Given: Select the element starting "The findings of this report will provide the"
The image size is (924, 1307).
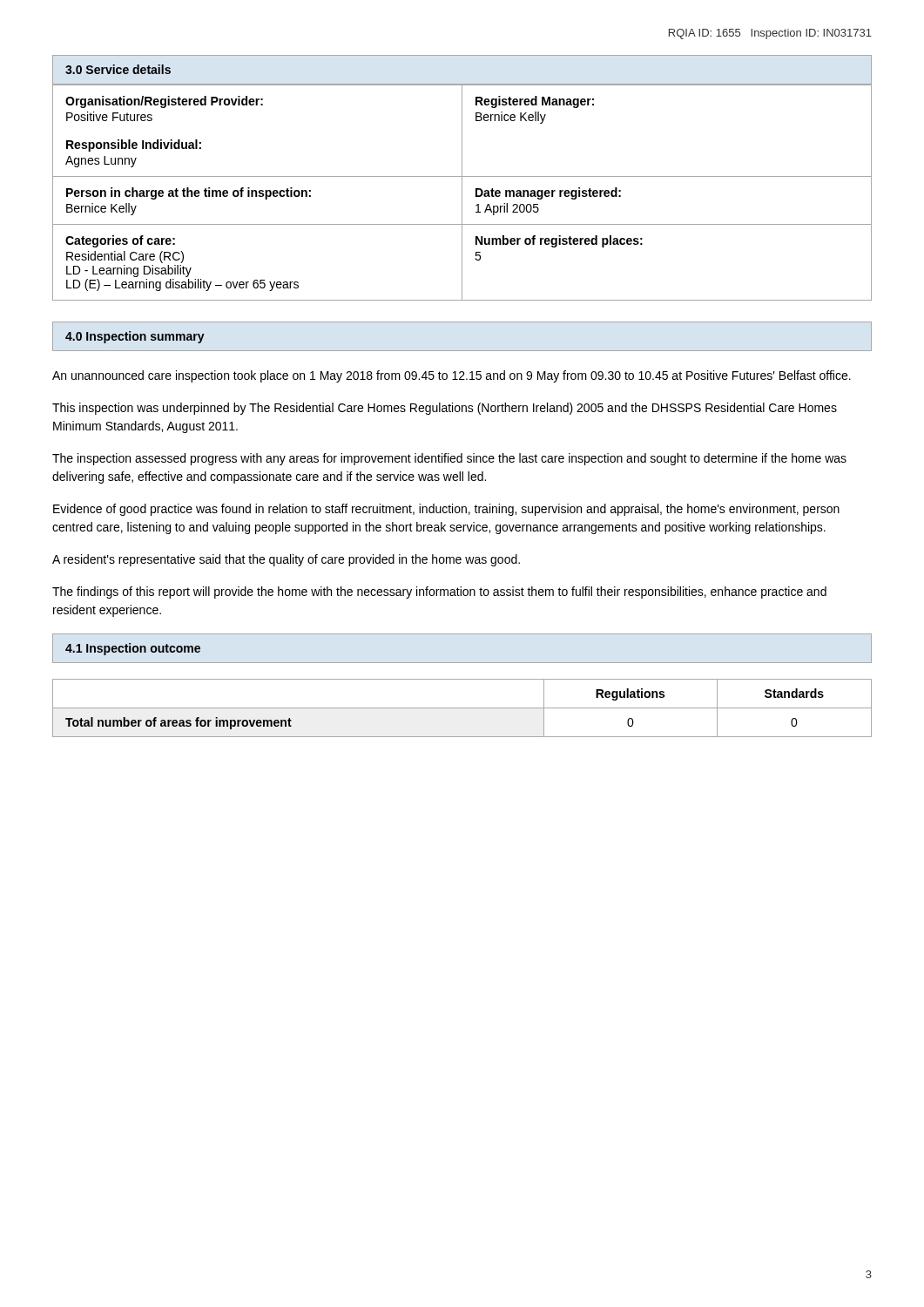Looking at the screenshot, I should pyautogui.click(x=440, y=601).
